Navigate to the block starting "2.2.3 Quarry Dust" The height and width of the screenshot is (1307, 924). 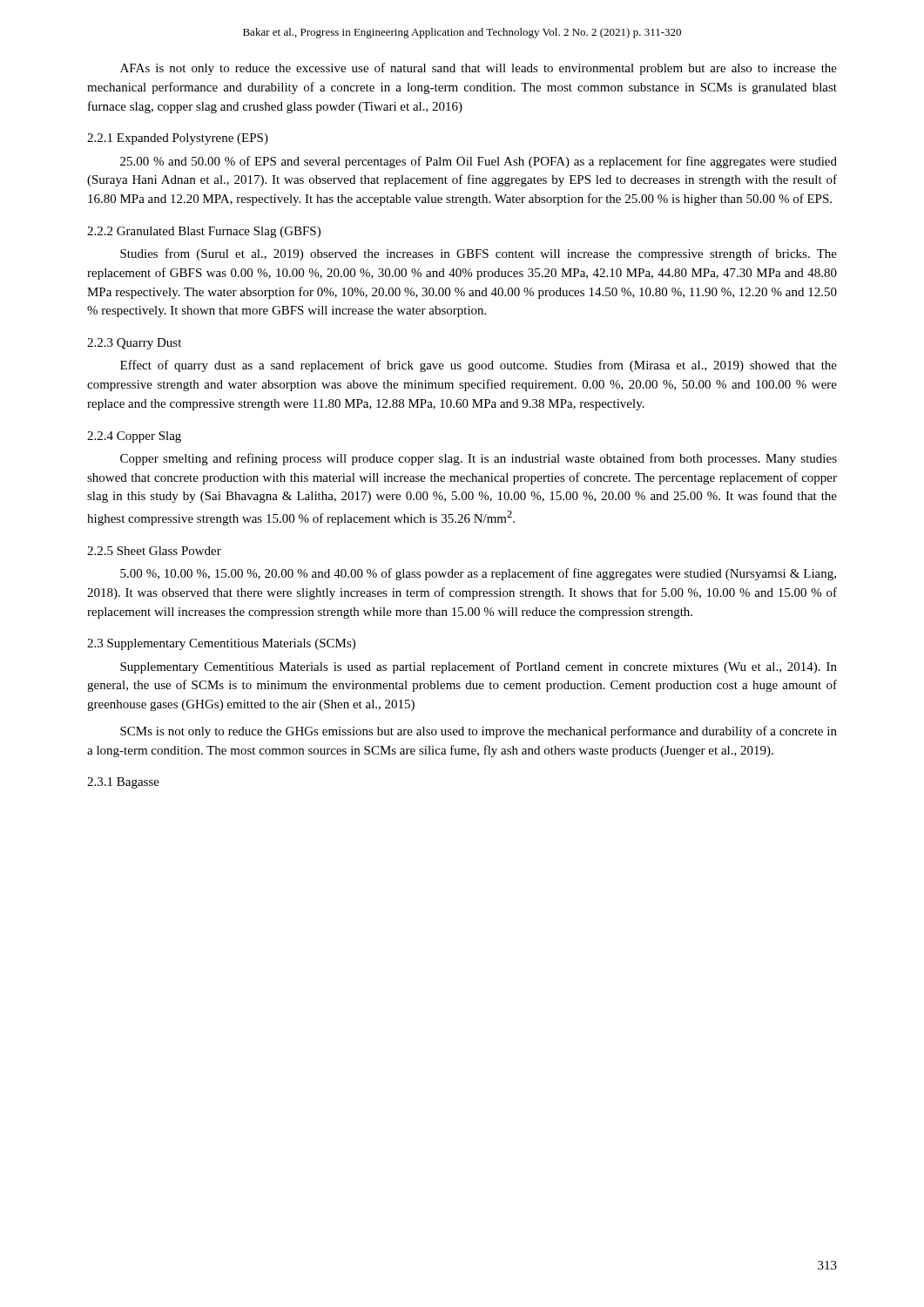[x=134, y=342]
